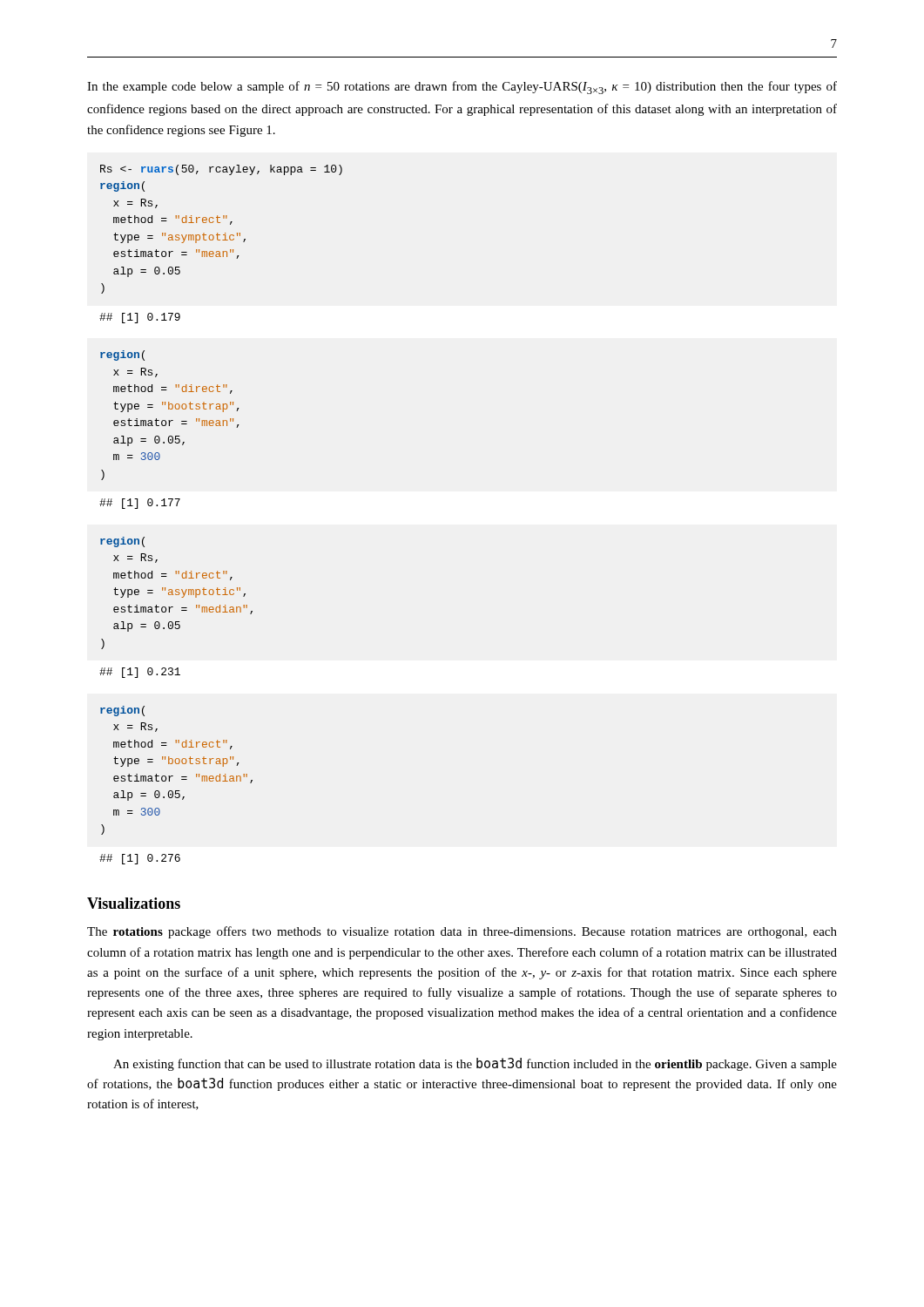The image size is (924, 1307).
Task: Click where it says "[1] 0.177"
Action: 134,504
